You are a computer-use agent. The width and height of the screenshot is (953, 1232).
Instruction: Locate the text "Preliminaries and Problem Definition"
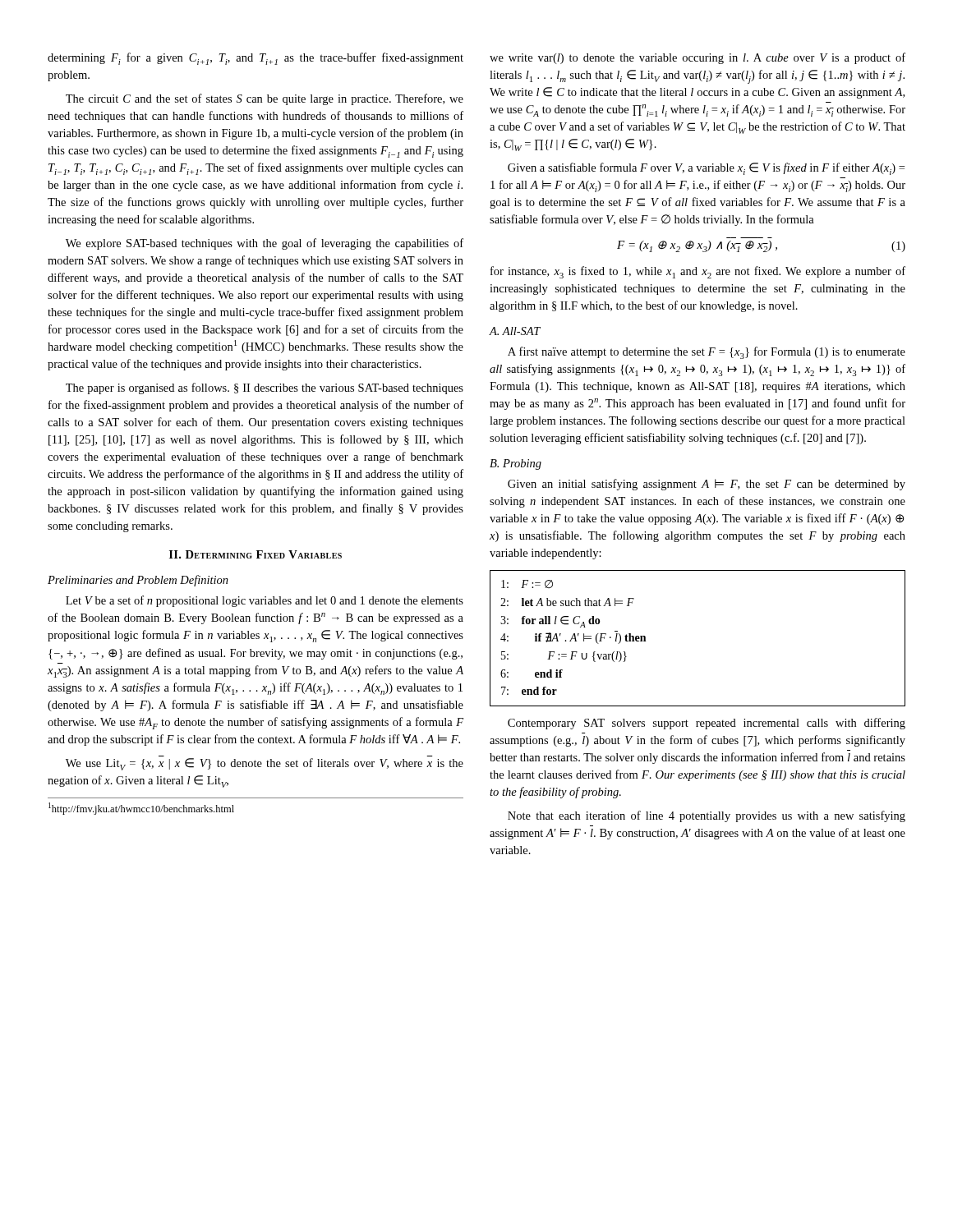pos(138,581)
